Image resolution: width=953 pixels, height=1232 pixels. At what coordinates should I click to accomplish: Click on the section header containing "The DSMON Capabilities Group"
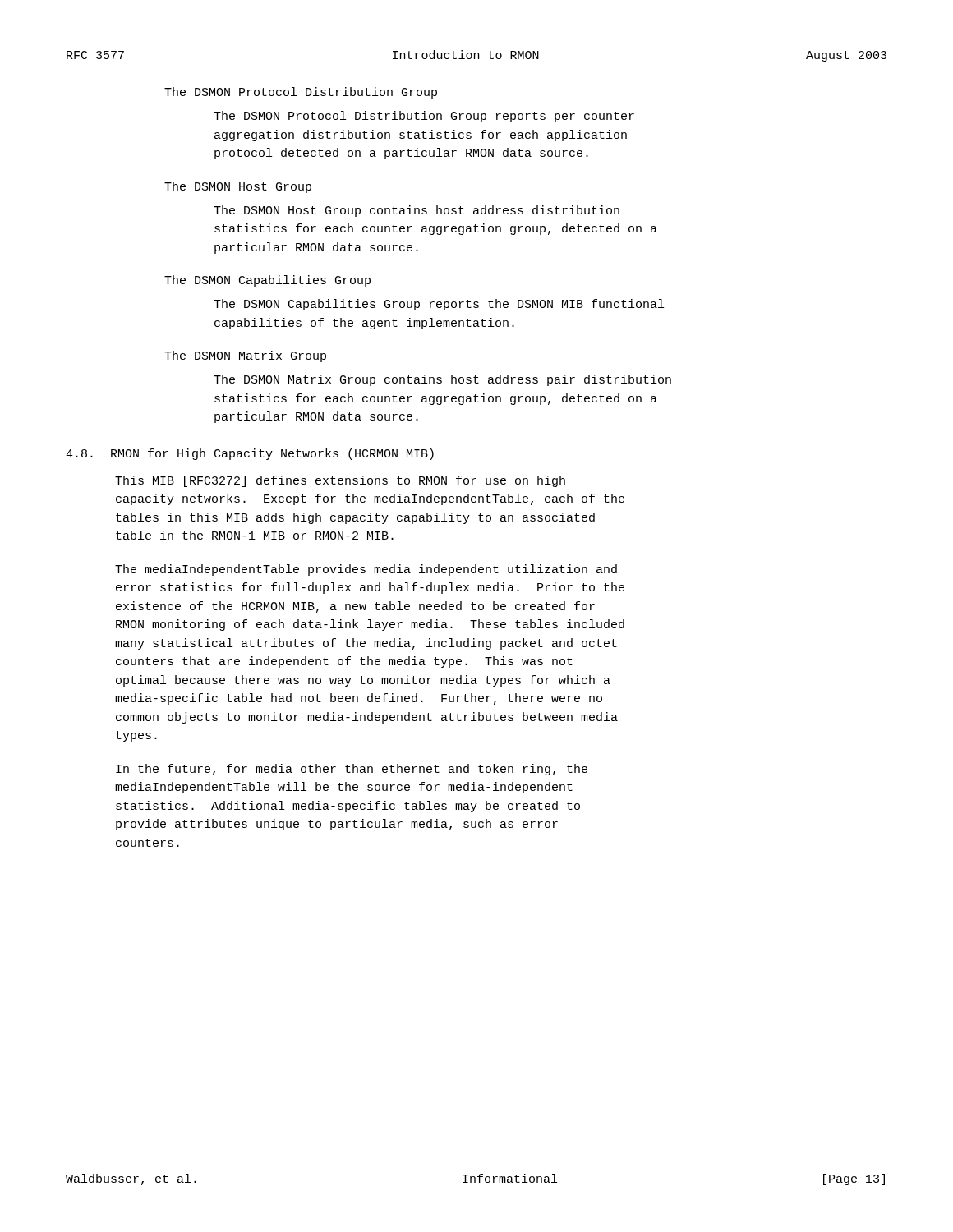coord(268,281)
